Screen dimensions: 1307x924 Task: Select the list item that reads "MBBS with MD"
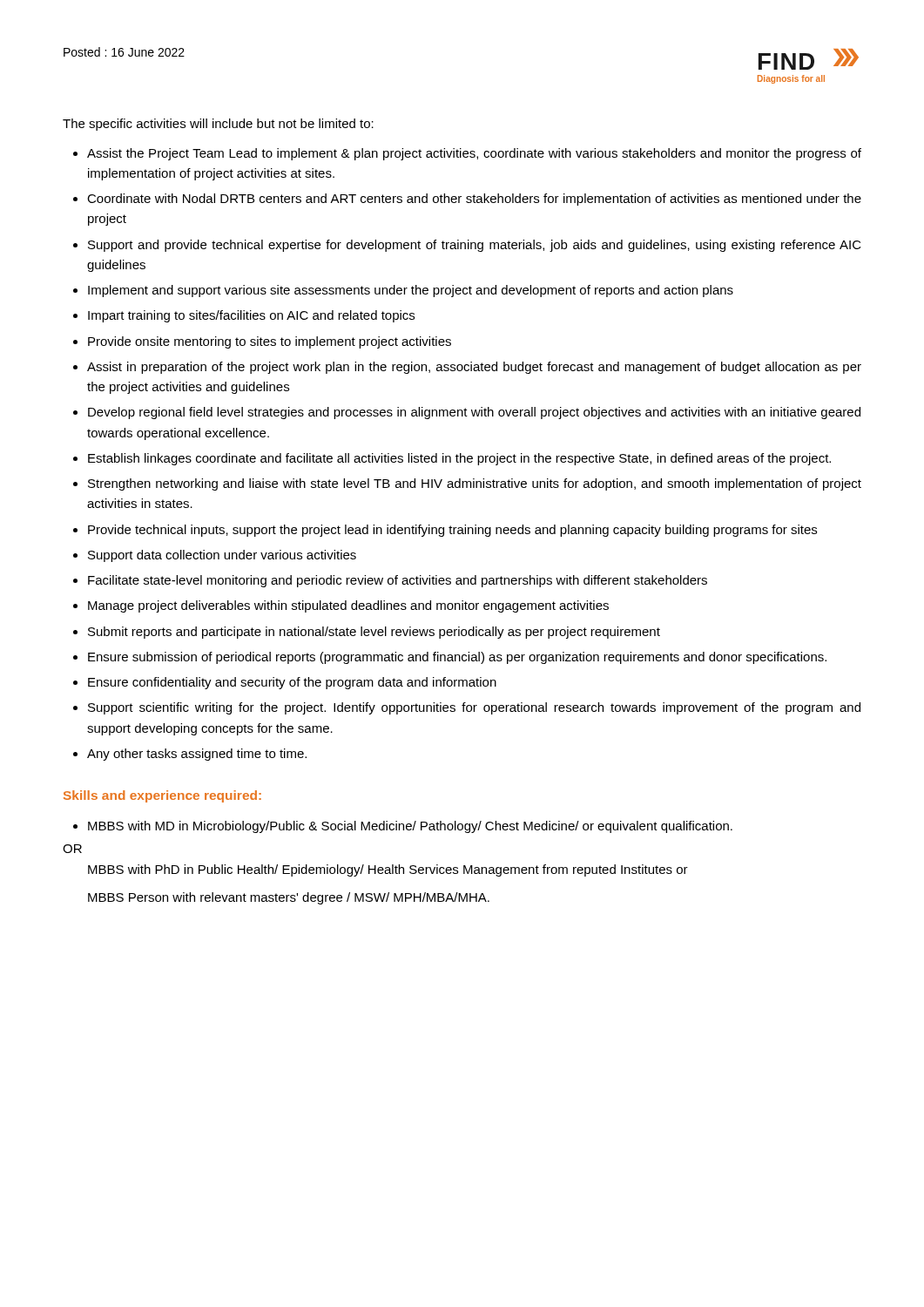[x=410, y=826]
